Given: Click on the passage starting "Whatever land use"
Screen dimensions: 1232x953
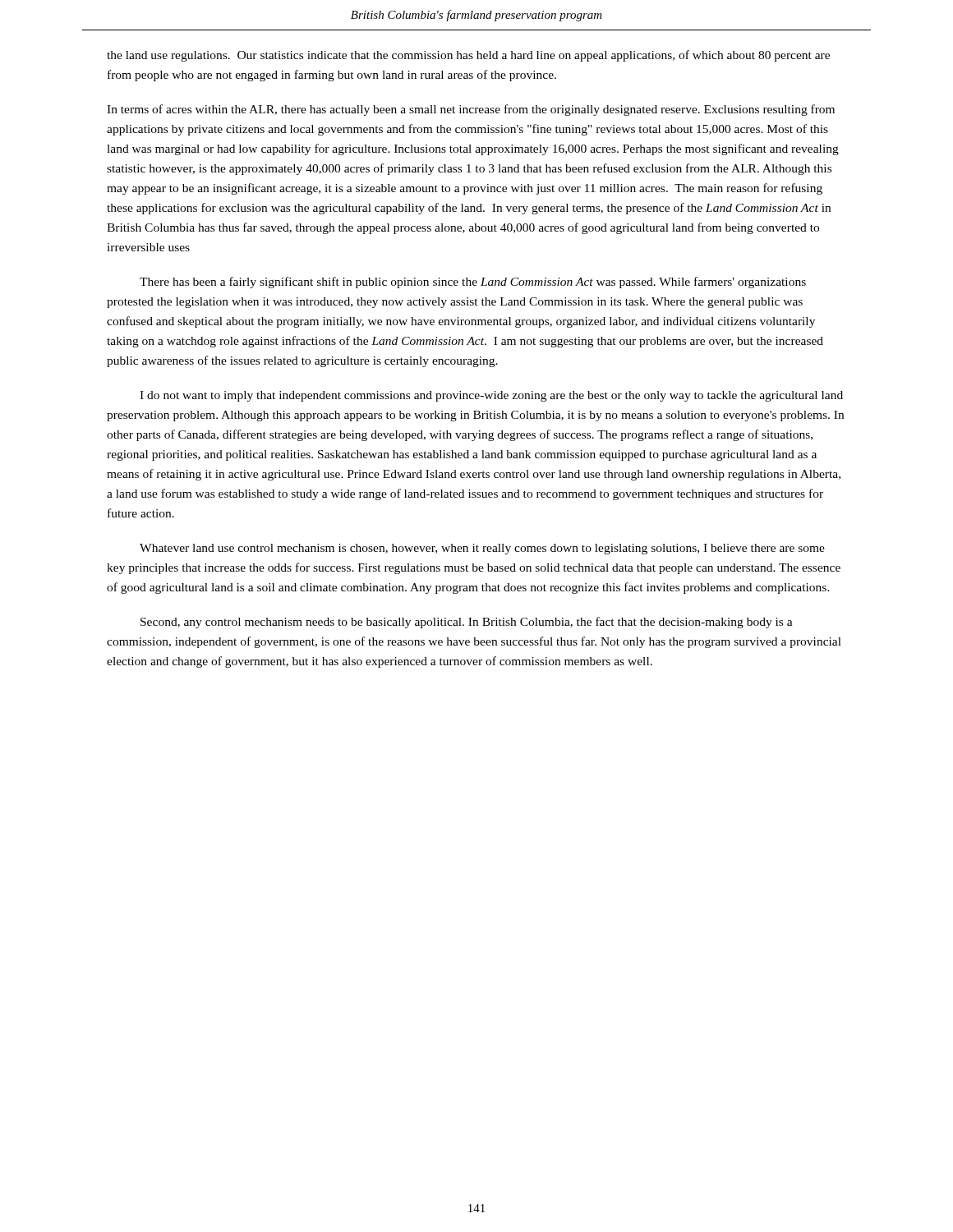Looking at the screenshot, I should [x=474, y=567].
